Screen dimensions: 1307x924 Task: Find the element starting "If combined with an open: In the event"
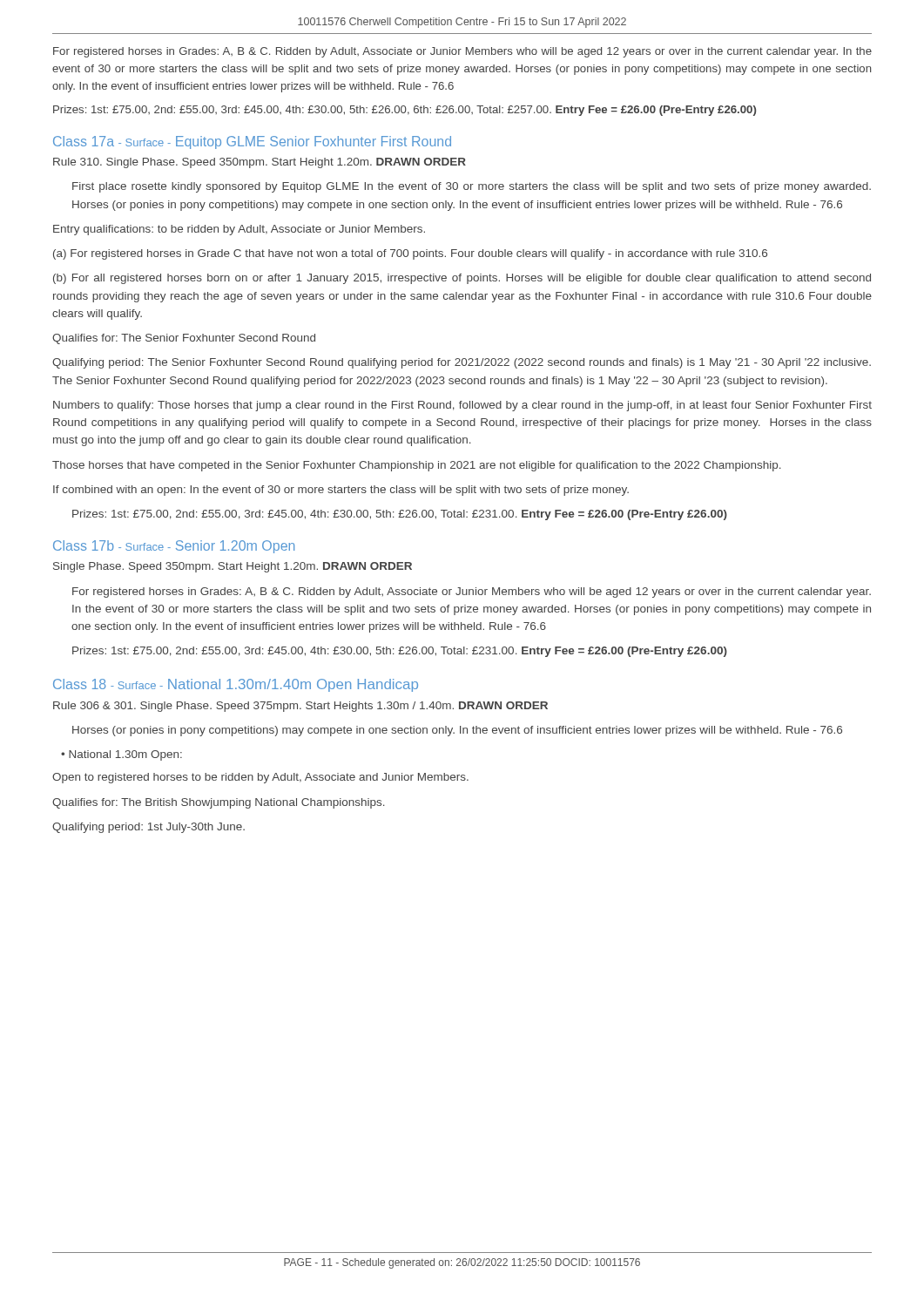coord(341,489)
